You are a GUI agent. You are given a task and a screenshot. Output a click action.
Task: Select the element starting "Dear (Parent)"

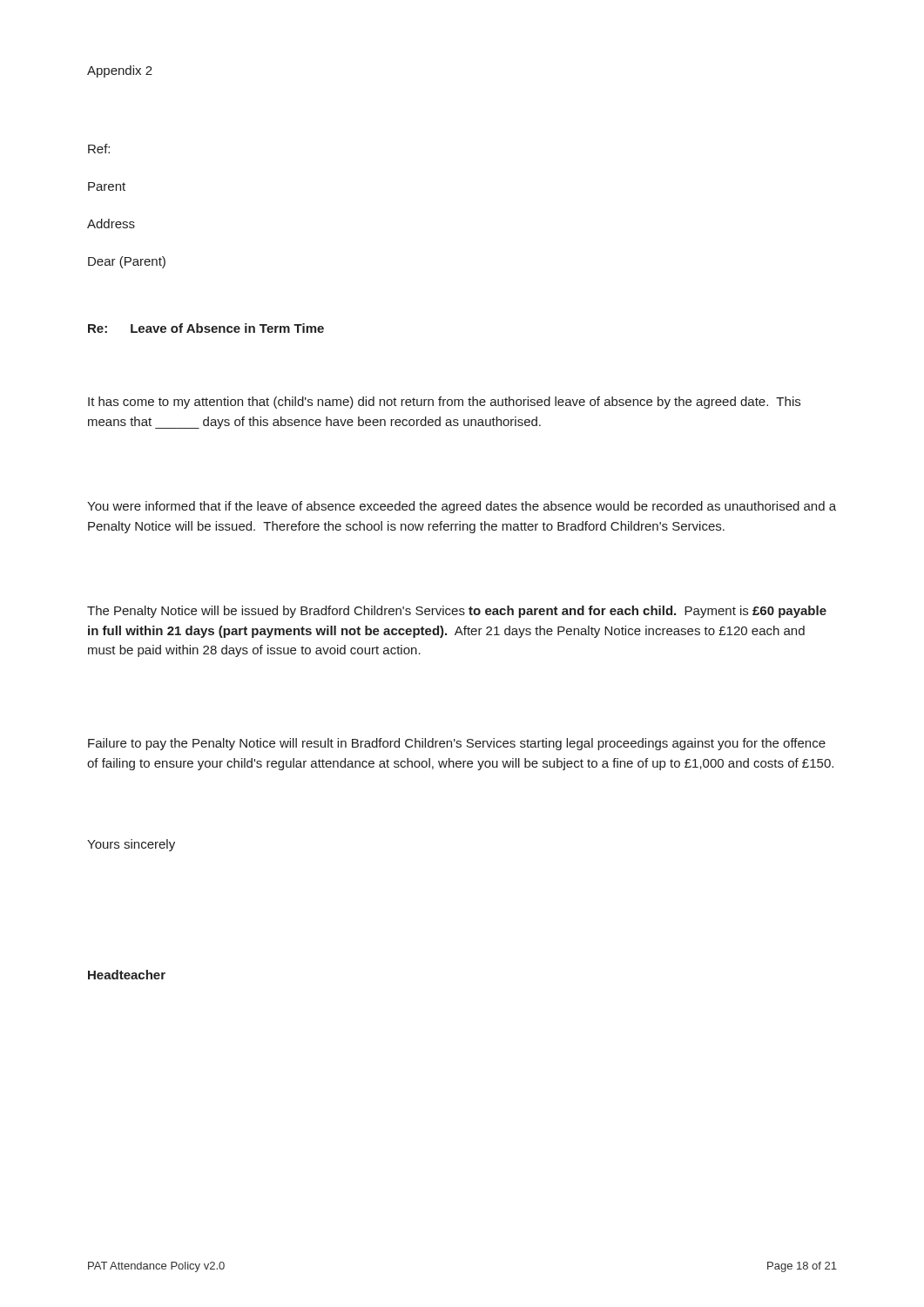click(127, 261)
